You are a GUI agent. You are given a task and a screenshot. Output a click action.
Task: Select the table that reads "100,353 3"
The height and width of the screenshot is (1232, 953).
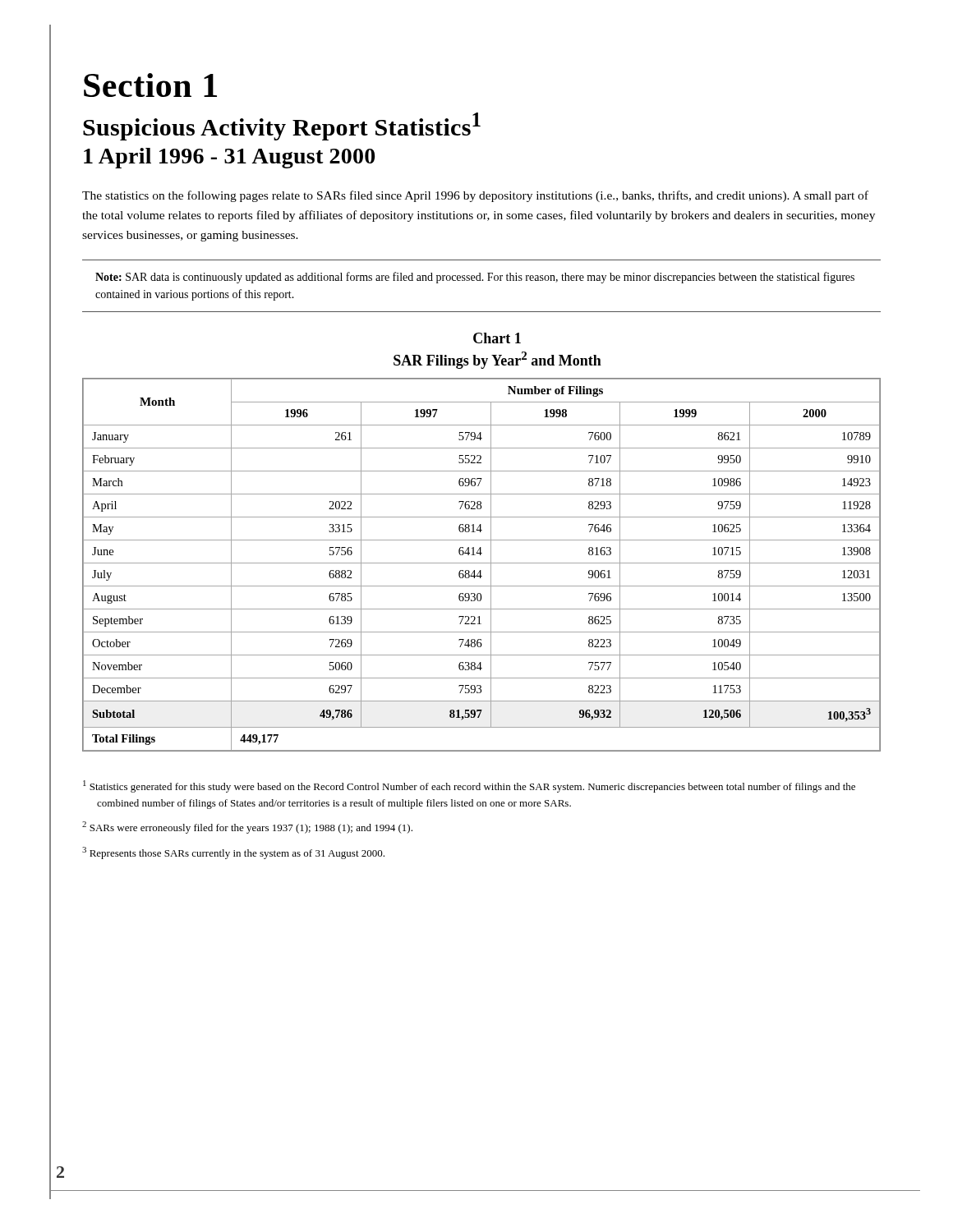(481, 565)
